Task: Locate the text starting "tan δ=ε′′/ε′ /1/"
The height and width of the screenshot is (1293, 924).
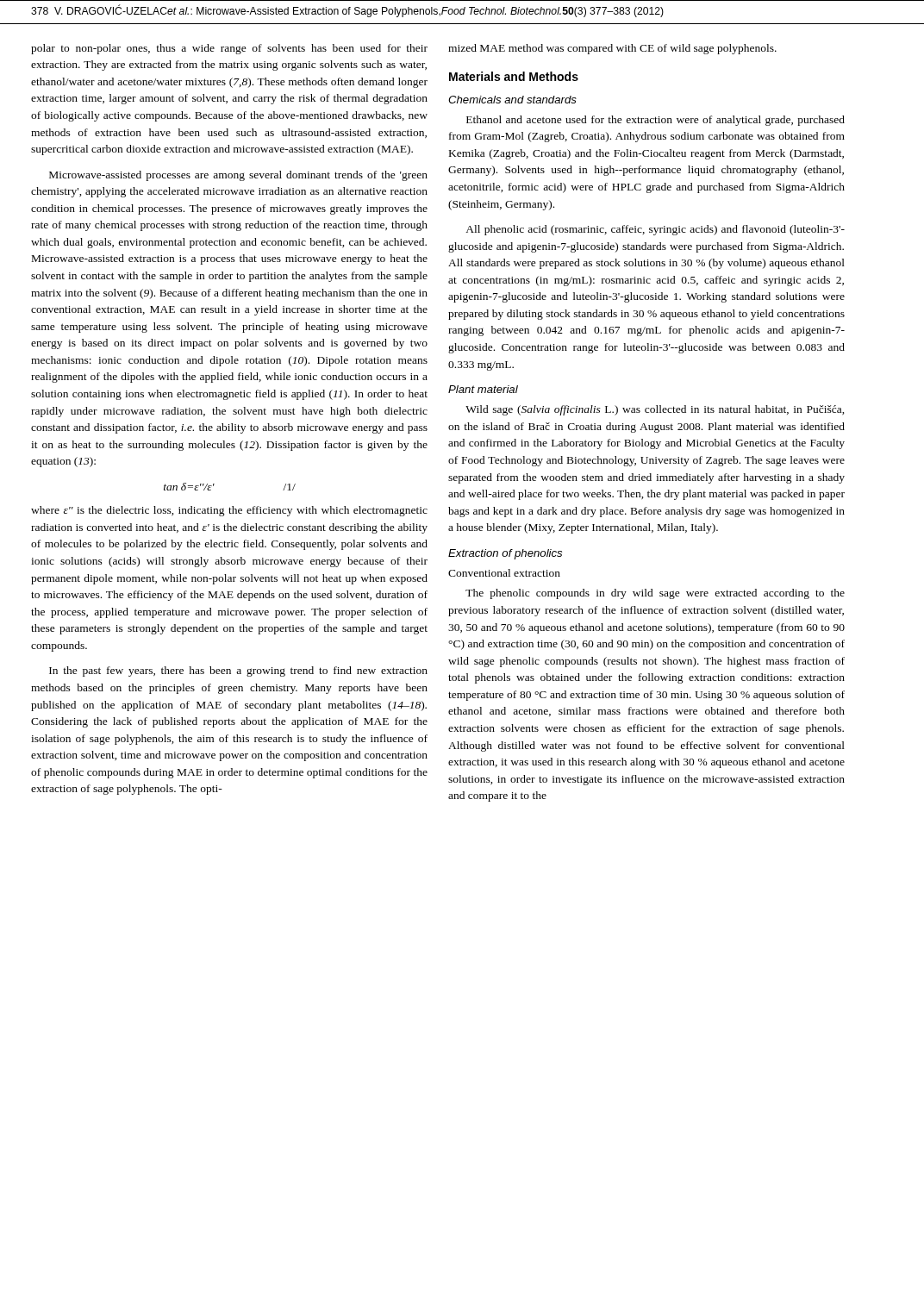Action: (183, 487)
